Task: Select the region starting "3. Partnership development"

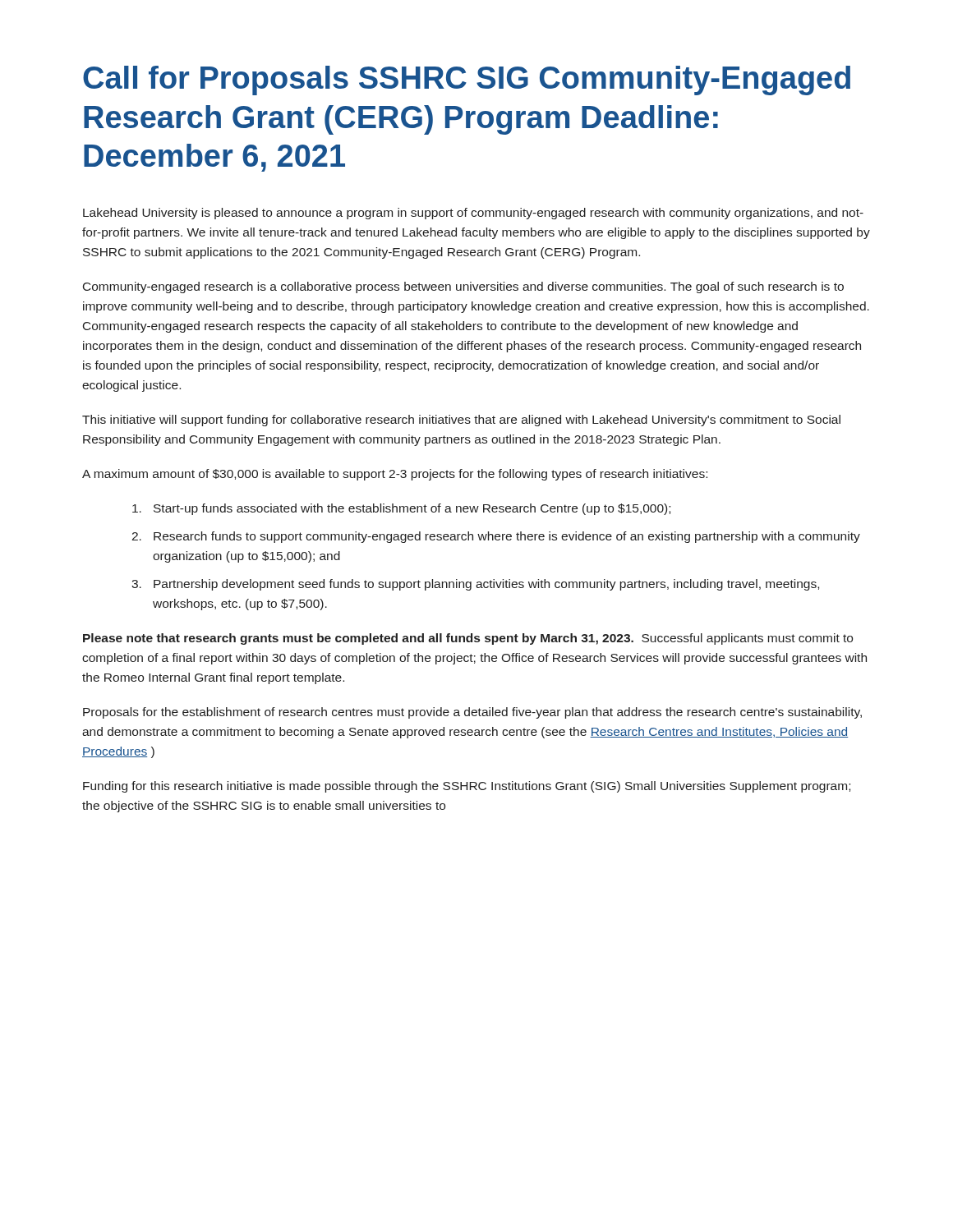Action: click(501, 594)
